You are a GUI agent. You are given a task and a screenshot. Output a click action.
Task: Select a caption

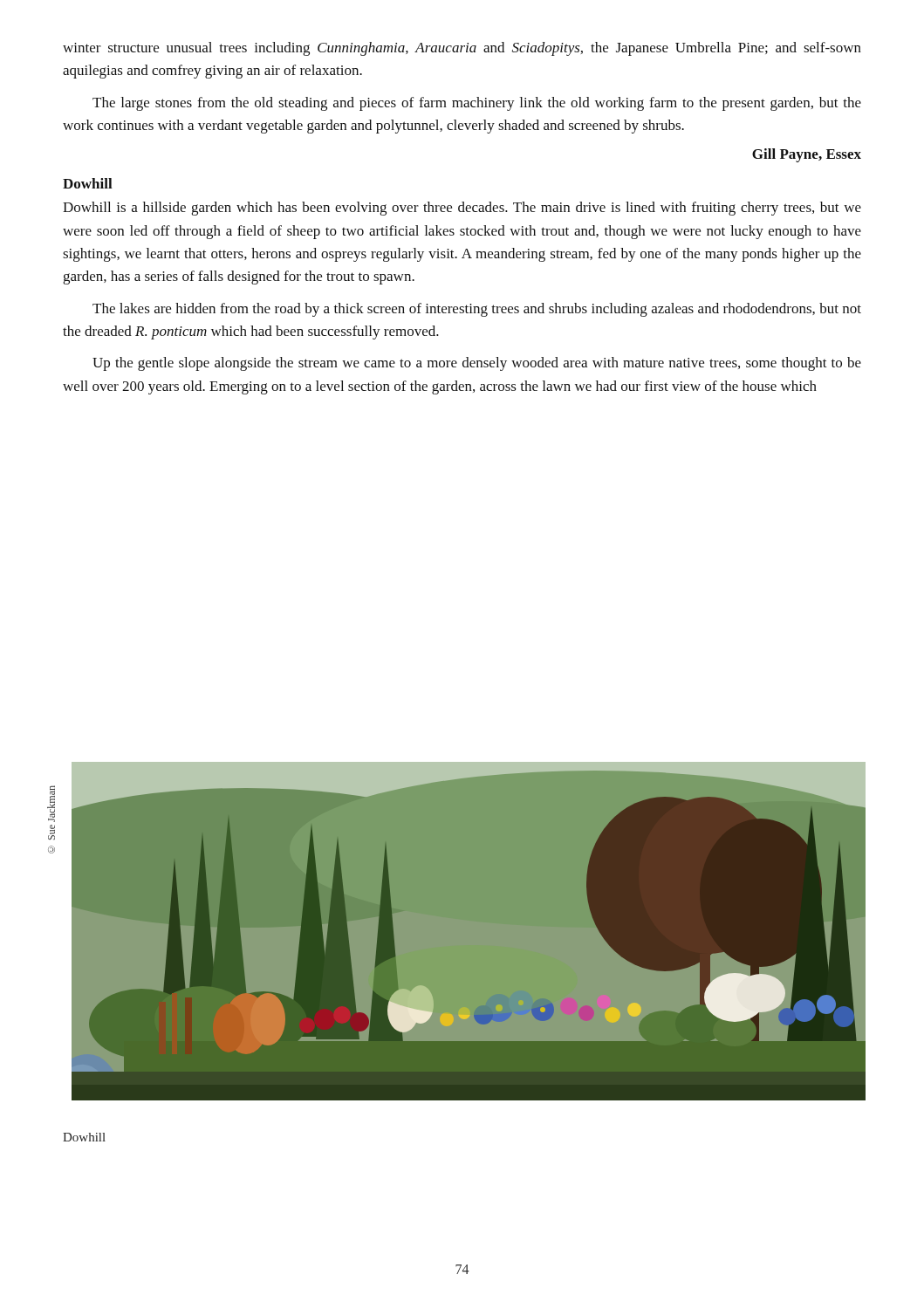(x=84, y=1137)
